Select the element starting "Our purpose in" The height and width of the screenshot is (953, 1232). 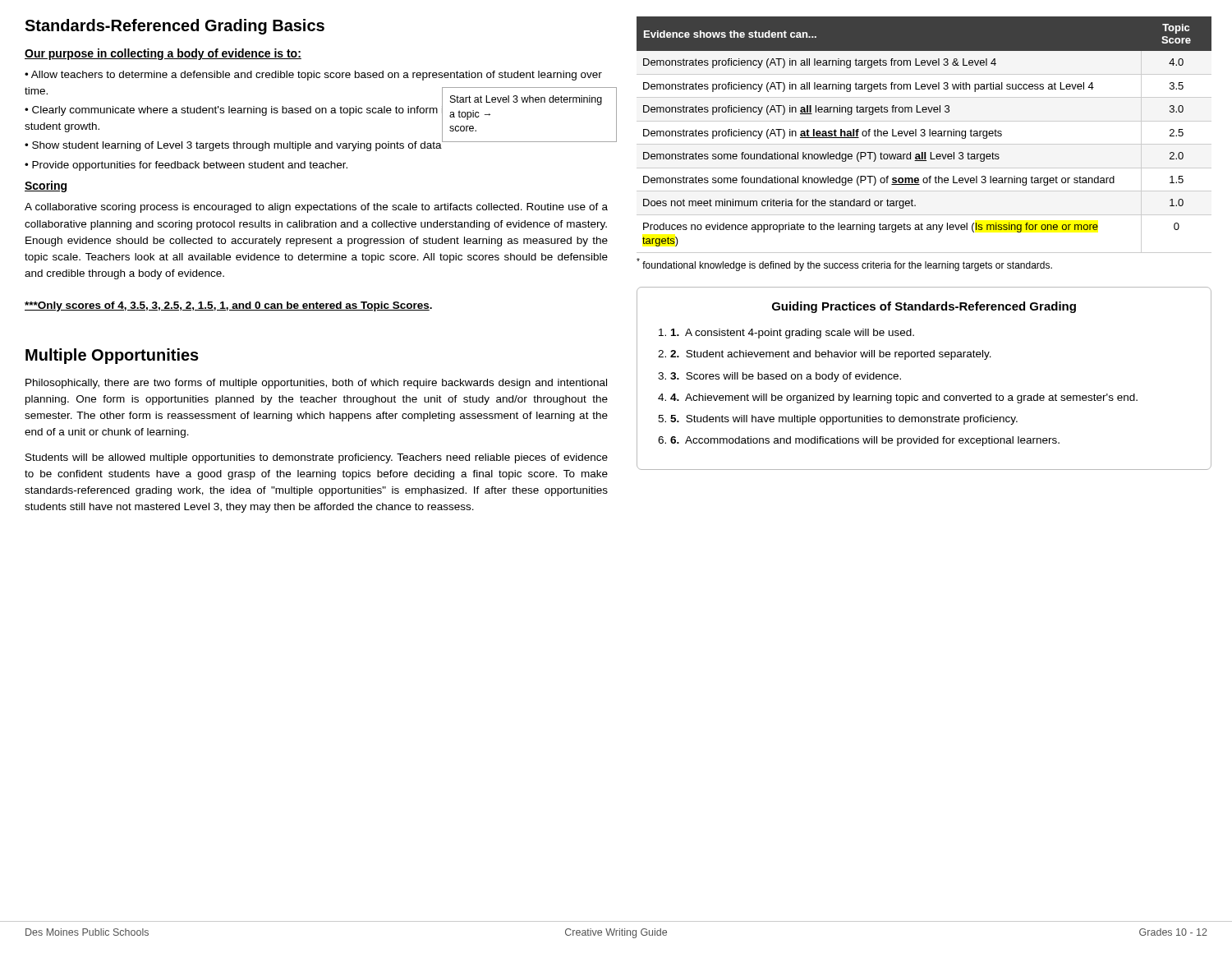(163, 54)
